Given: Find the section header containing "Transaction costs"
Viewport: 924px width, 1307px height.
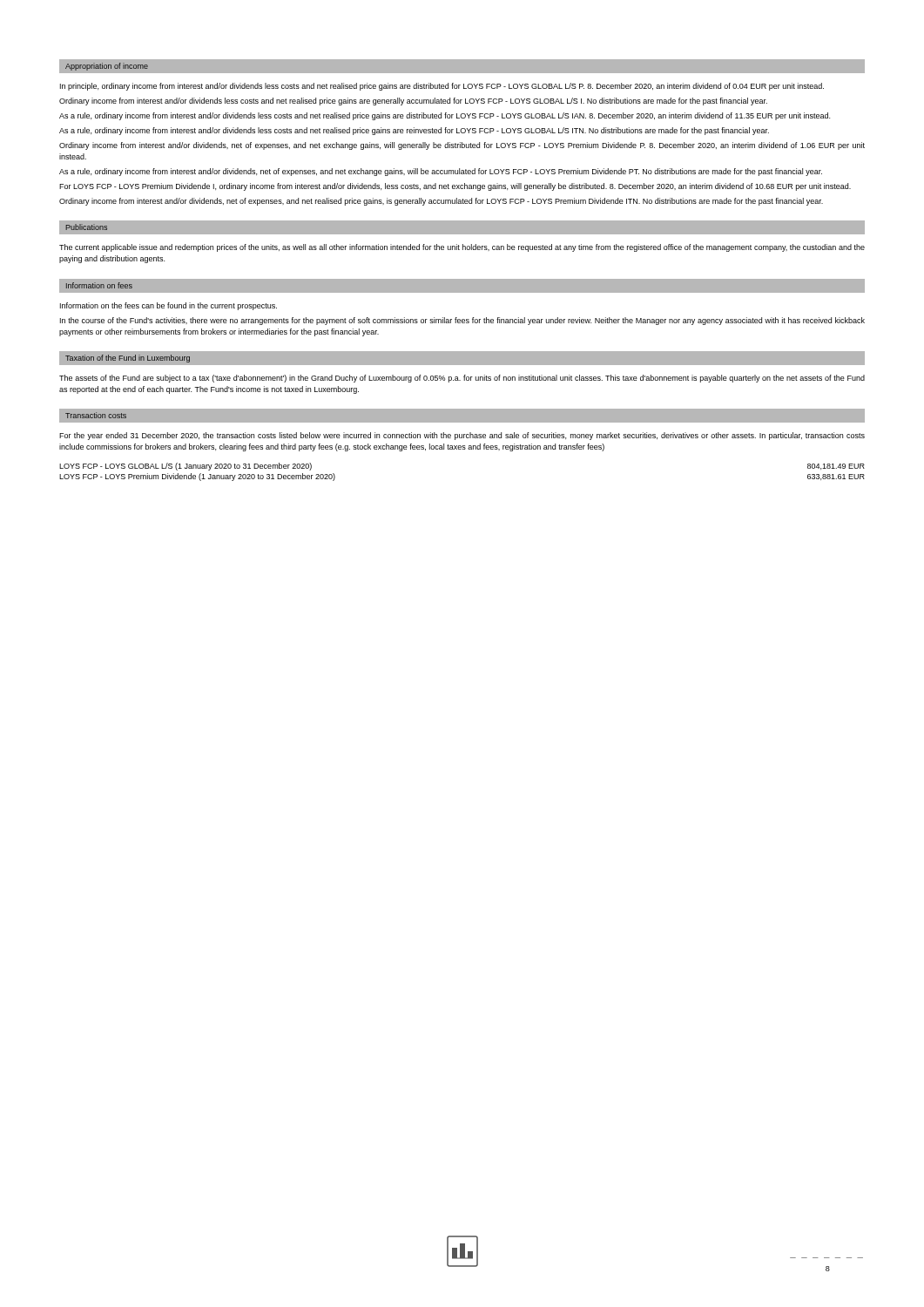Looking at the screenshot, I should click(96, 415).
